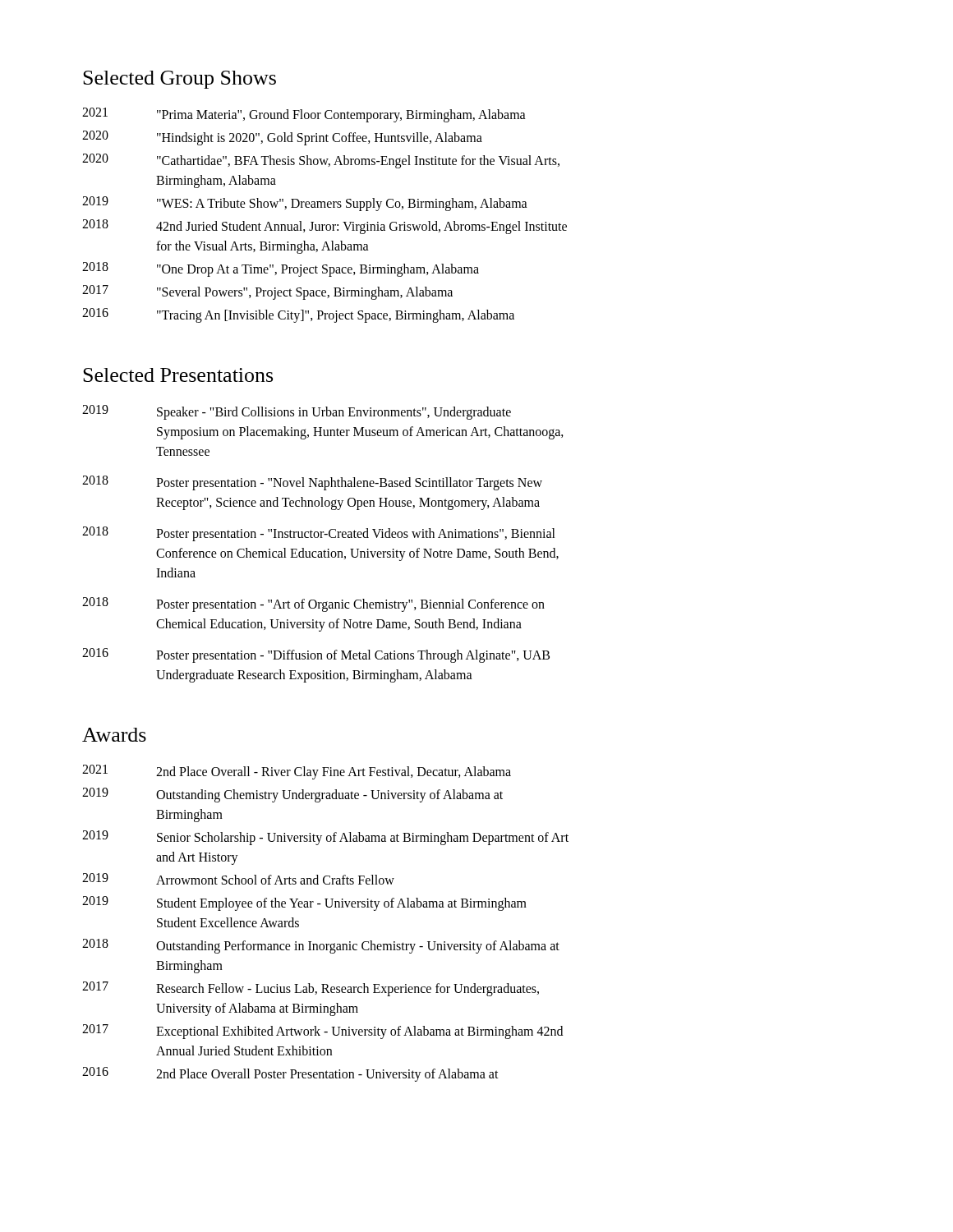
Task: Click on the passage starting "2017 "Several Powers", Project Space, Birmingham, Alabama"
Action: click(x=267, y=292)
